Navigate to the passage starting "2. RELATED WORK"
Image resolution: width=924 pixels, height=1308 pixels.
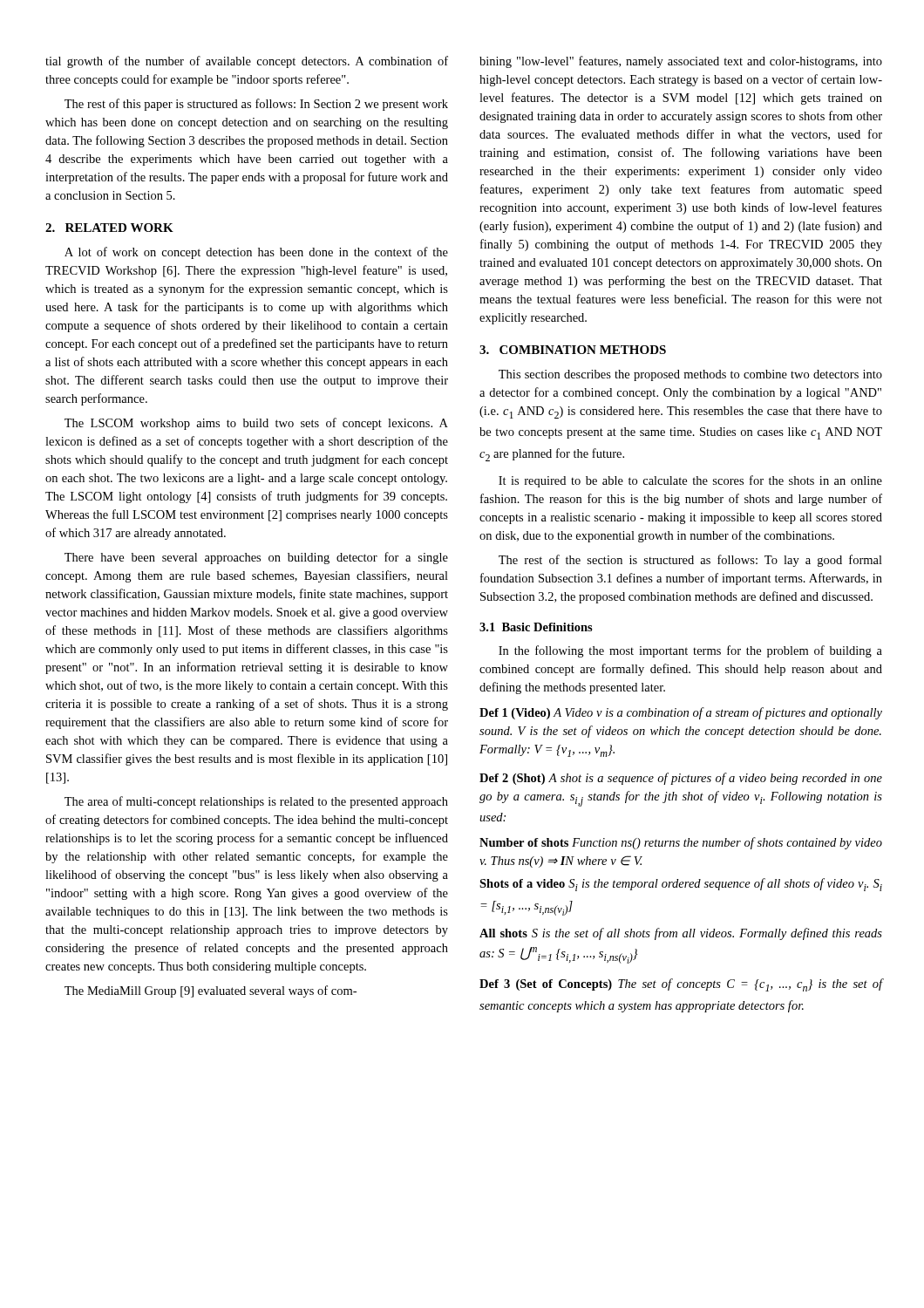[109, 228]
